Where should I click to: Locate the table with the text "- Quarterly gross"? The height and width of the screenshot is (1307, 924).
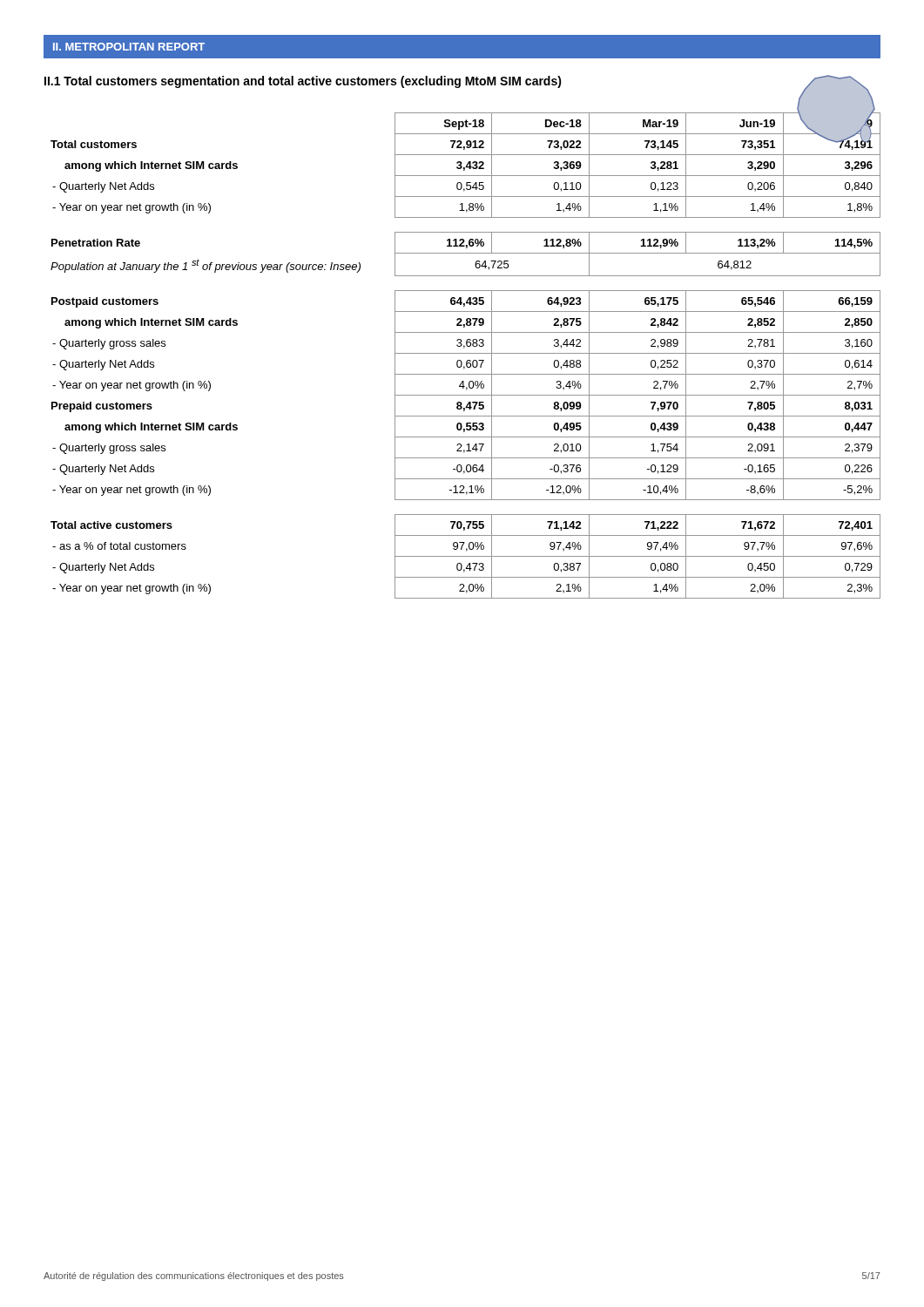pyautogui.click(x=462, y=395)
